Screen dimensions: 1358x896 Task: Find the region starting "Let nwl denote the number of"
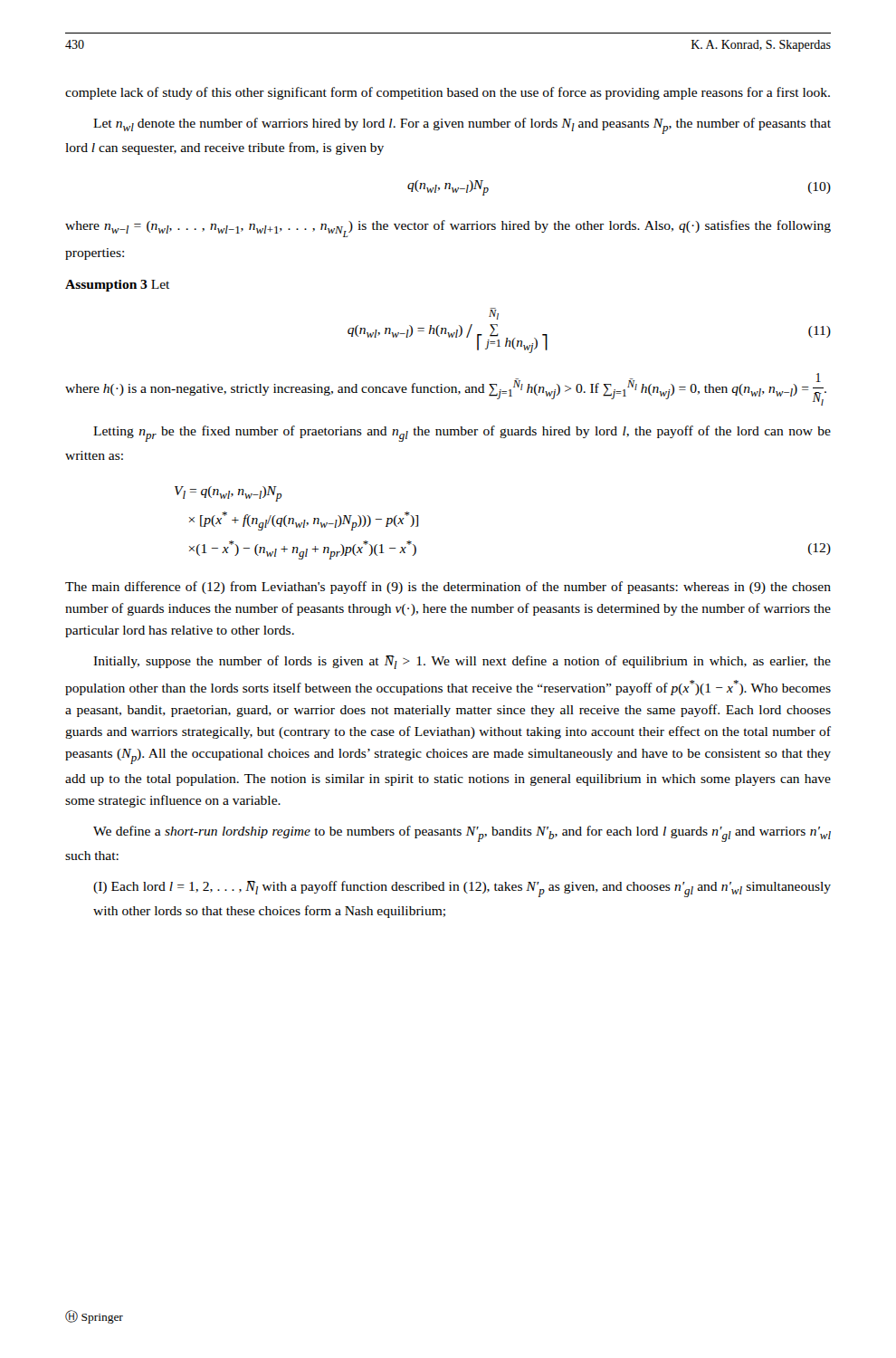coord(448,135)
